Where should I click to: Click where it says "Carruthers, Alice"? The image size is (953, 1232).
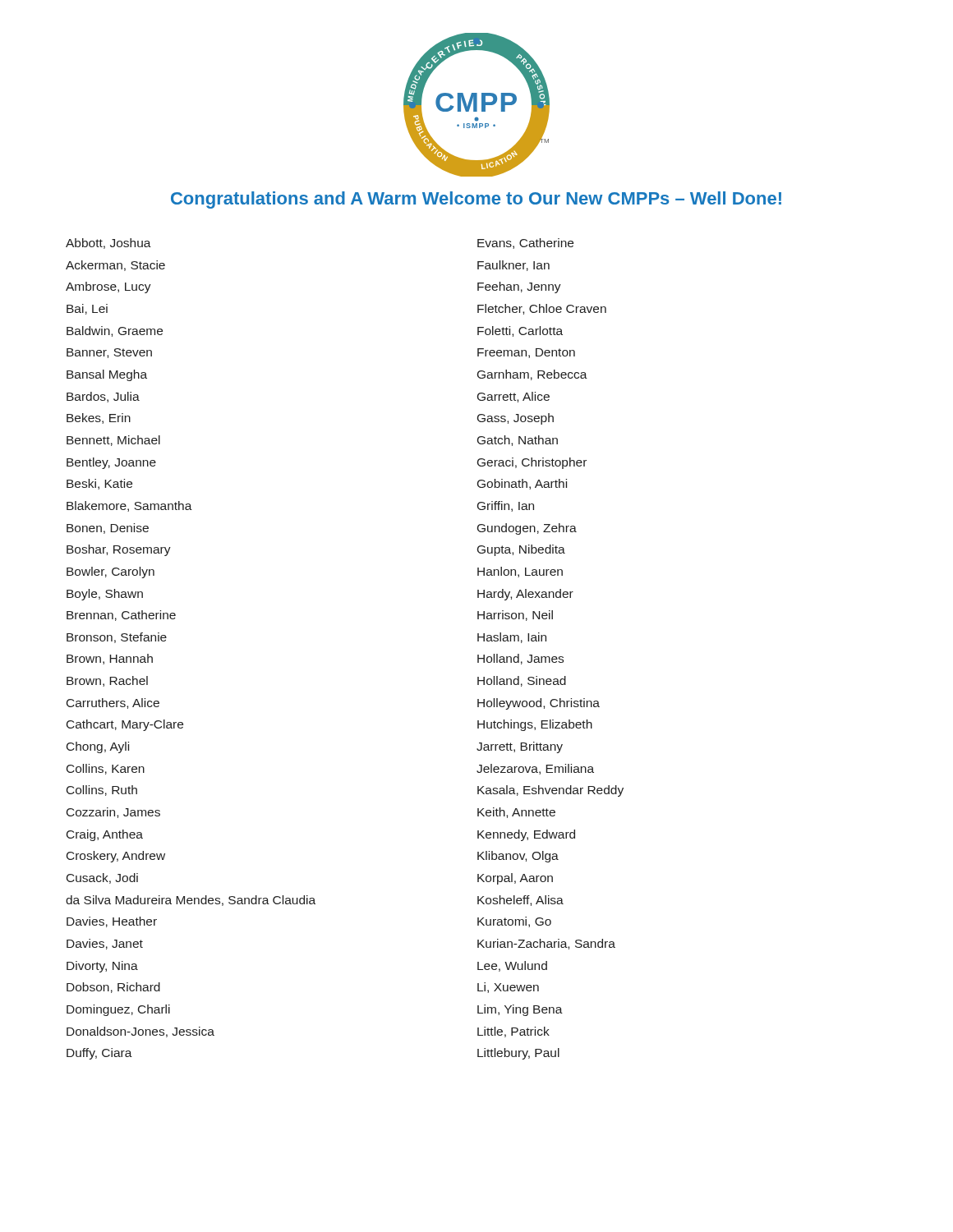(113, 702)
